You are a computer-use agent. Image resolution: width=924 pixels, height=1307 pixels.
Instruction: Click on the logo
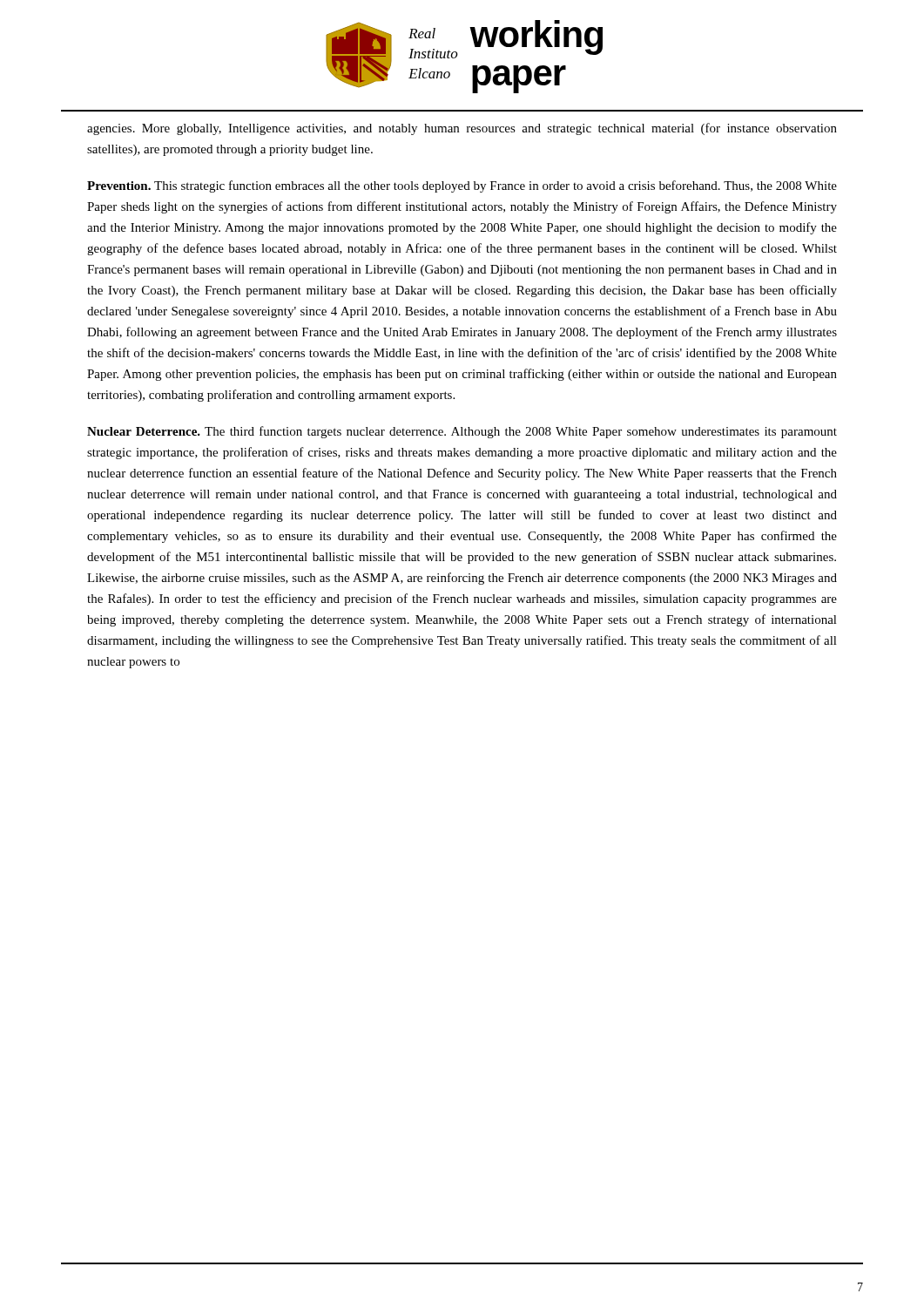click(462, 54)
